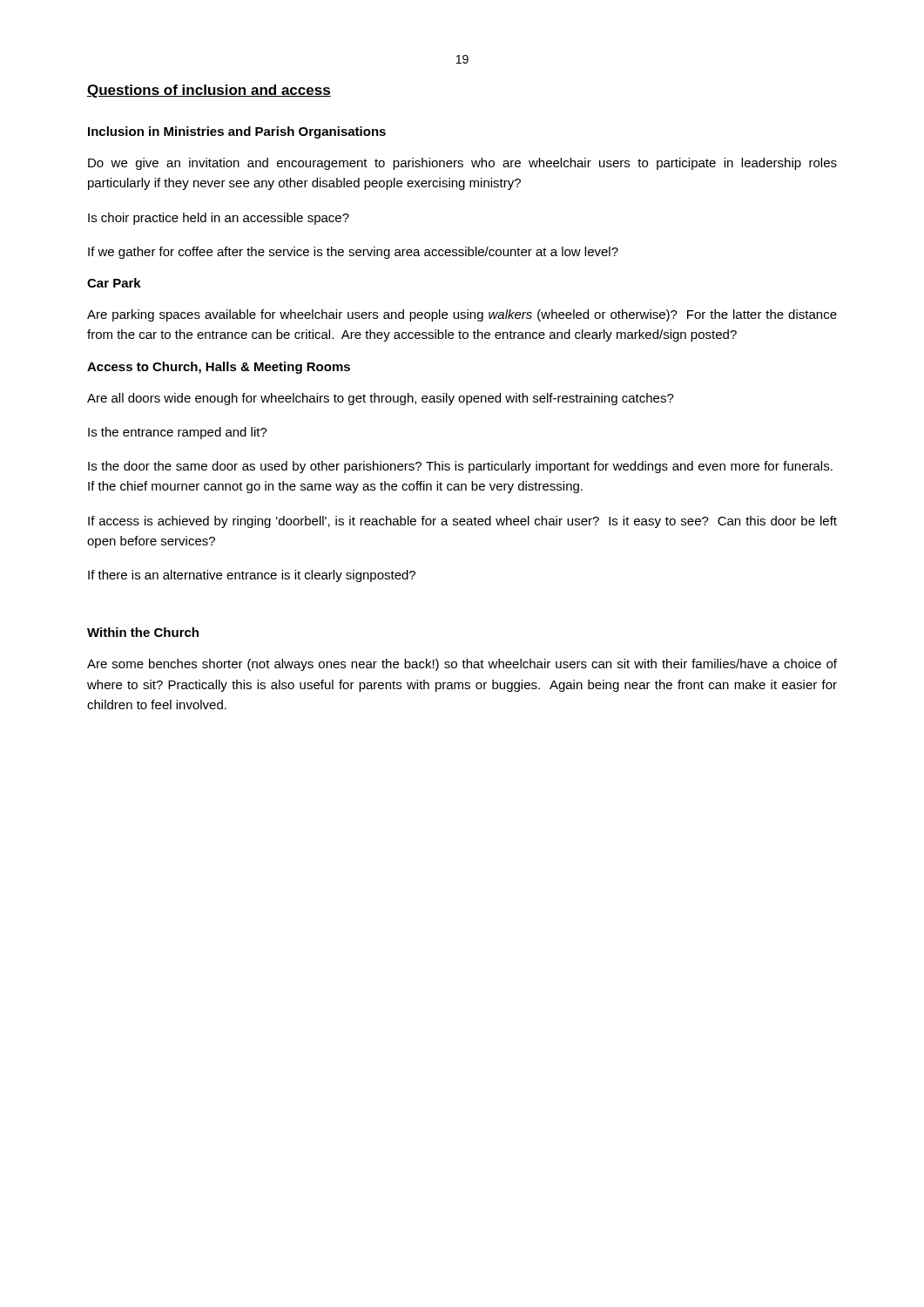
Task: Navigate to the text block starting "Within the Church"
Action: 143,632
